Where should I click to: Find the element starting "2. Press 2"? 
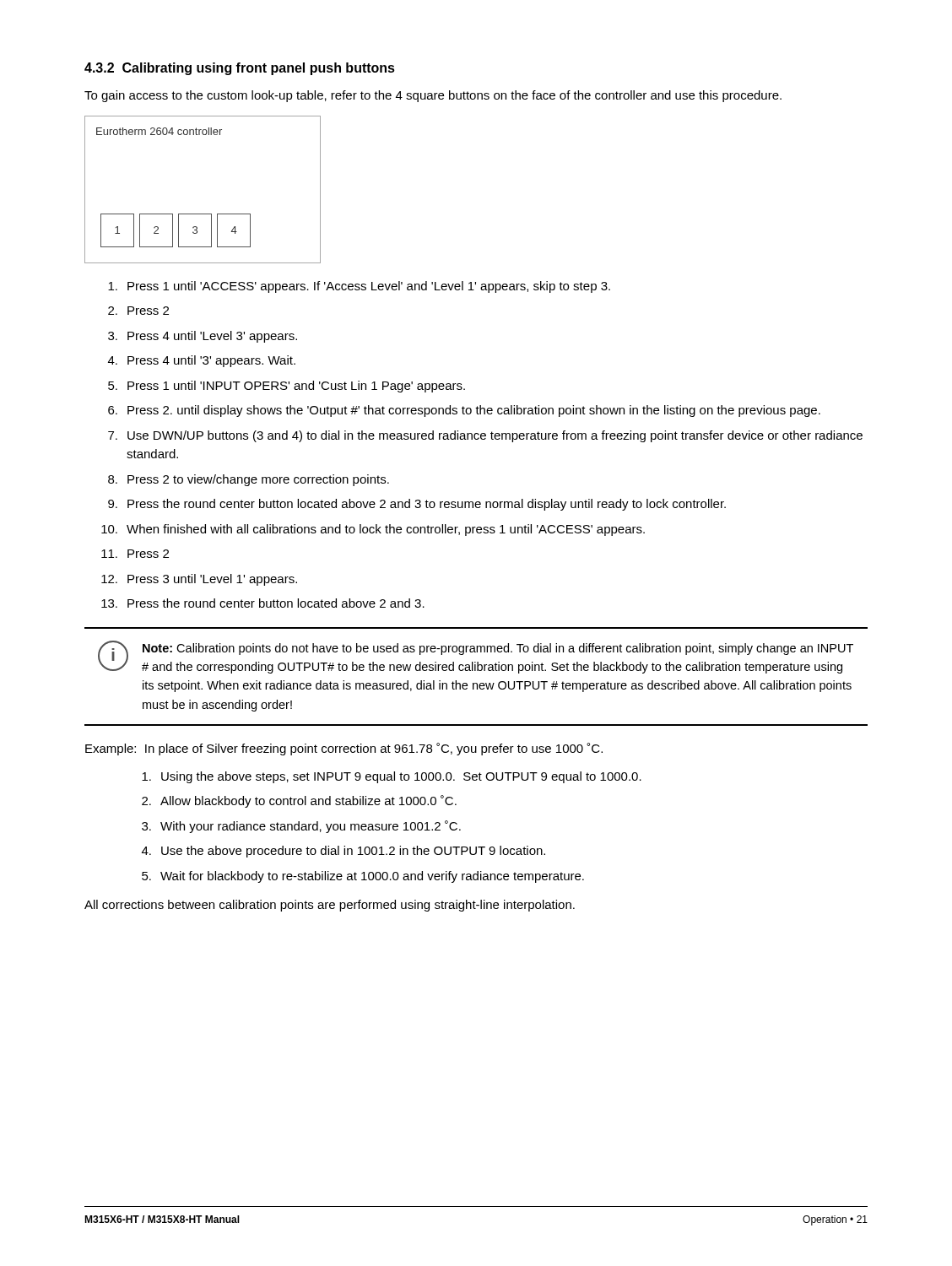click(138, 311)
